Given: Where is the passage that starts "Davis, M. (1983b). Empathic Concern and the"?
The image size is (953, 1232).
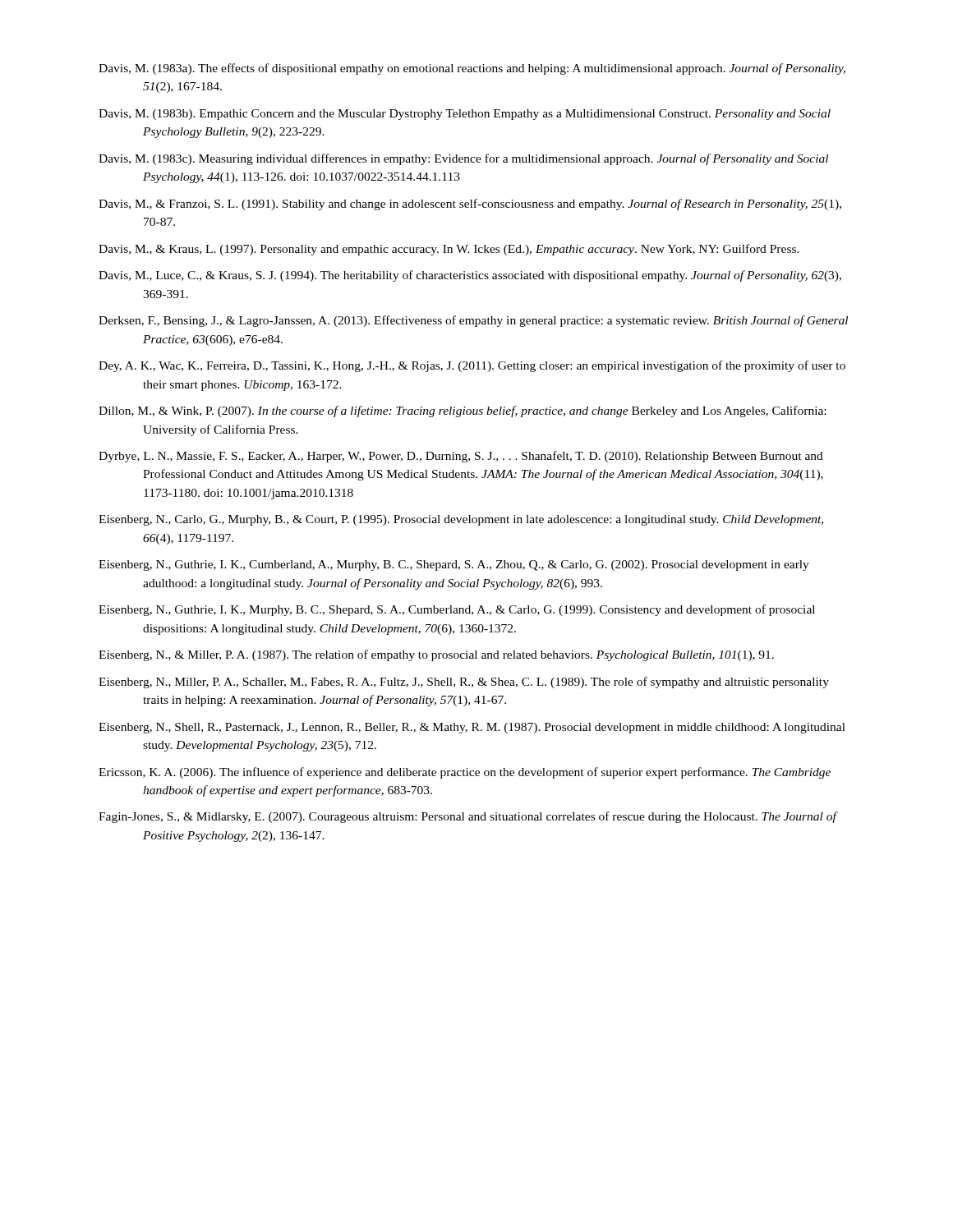Looking at the screenshot, I should click(465, 122).
